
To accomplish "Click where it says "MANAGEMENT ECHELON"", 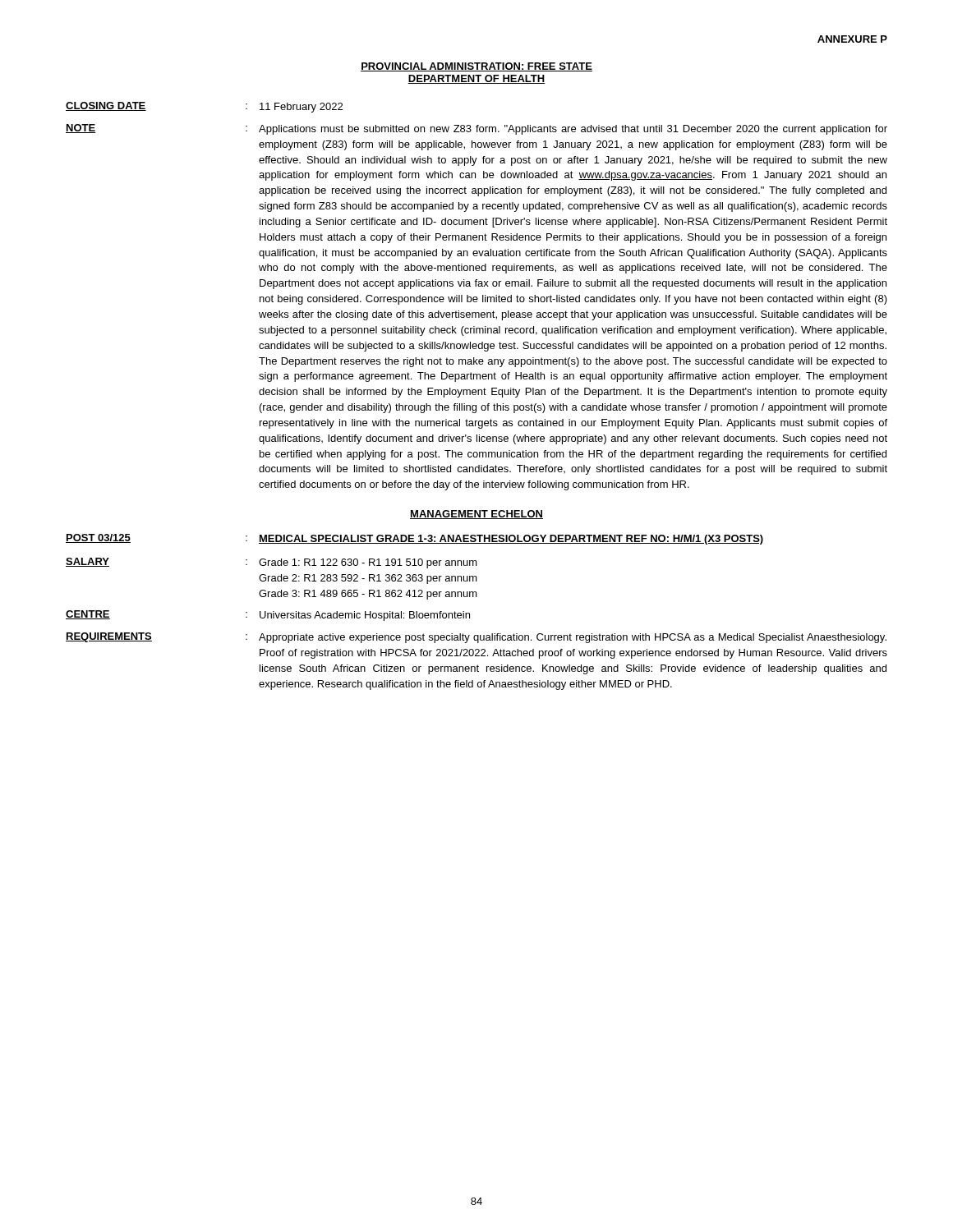I will coord(476,514).
